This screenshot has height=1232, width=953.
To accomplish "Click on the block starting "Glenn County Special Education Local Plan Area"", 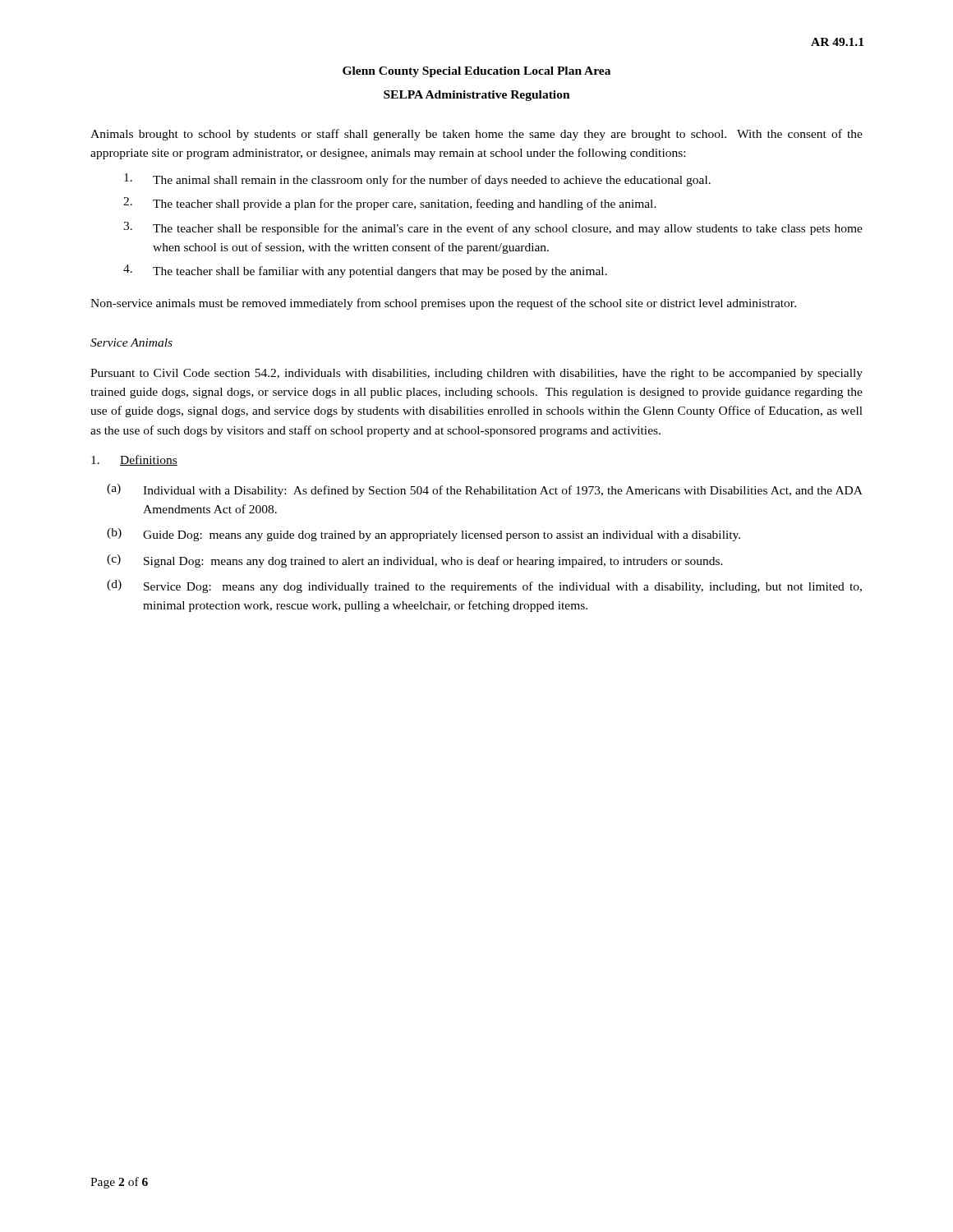I will tap(476, 70).
